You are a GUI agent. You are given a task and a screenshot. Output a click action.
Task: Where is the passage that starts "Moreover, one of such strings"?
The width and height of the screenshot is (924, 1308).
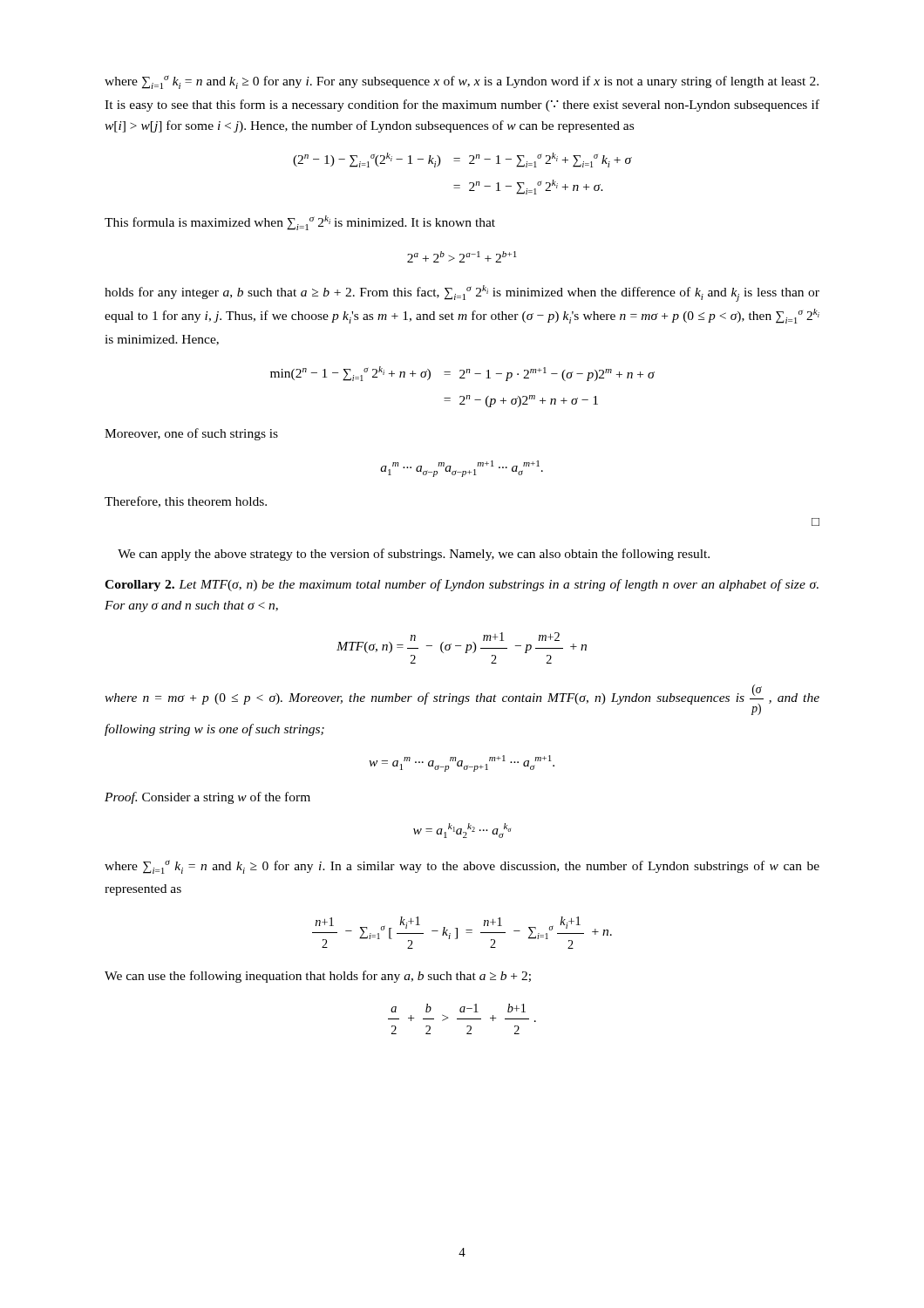pos(191,433)
